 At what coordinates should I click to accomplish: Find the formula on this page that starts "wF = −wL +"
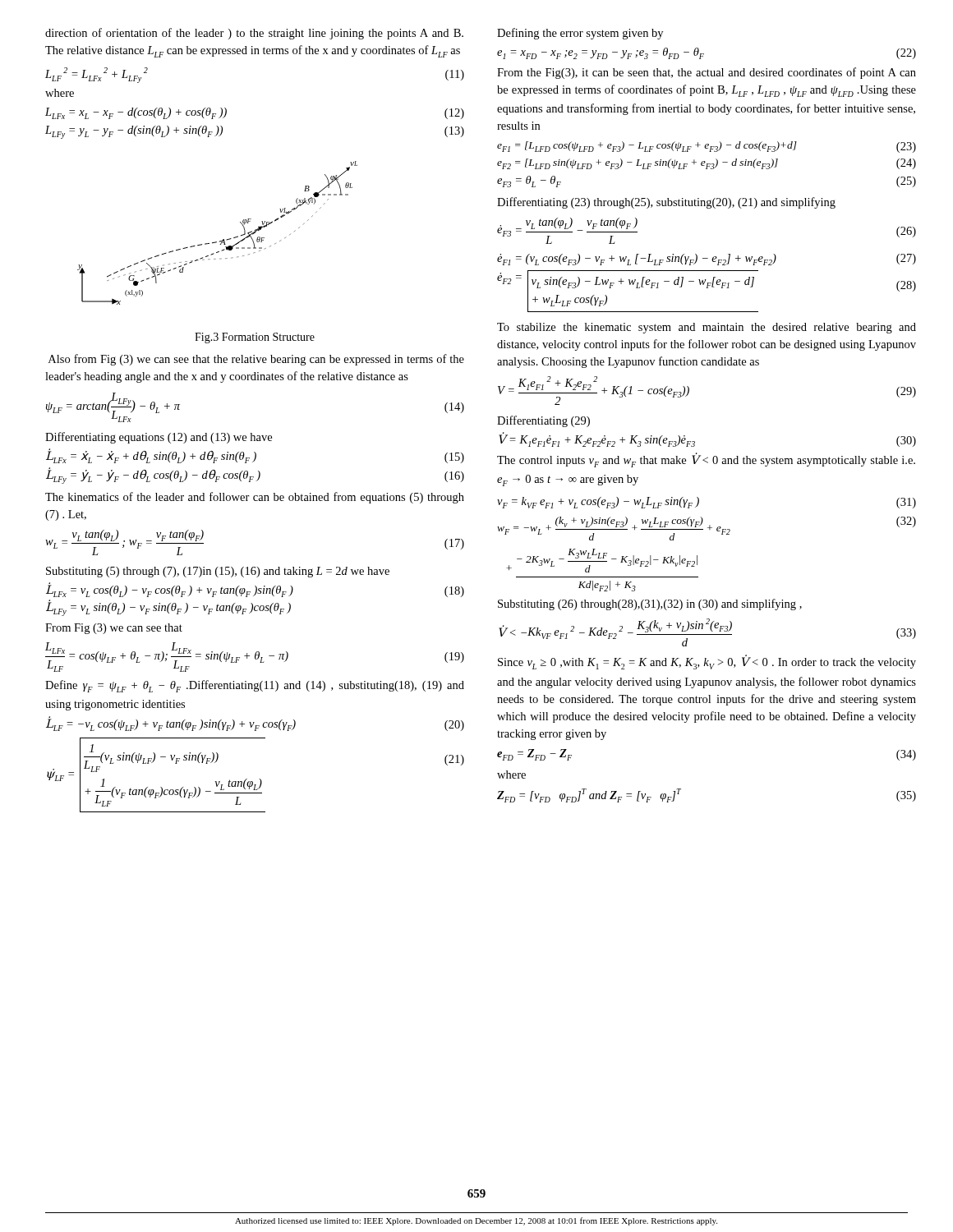pos(707,553)
